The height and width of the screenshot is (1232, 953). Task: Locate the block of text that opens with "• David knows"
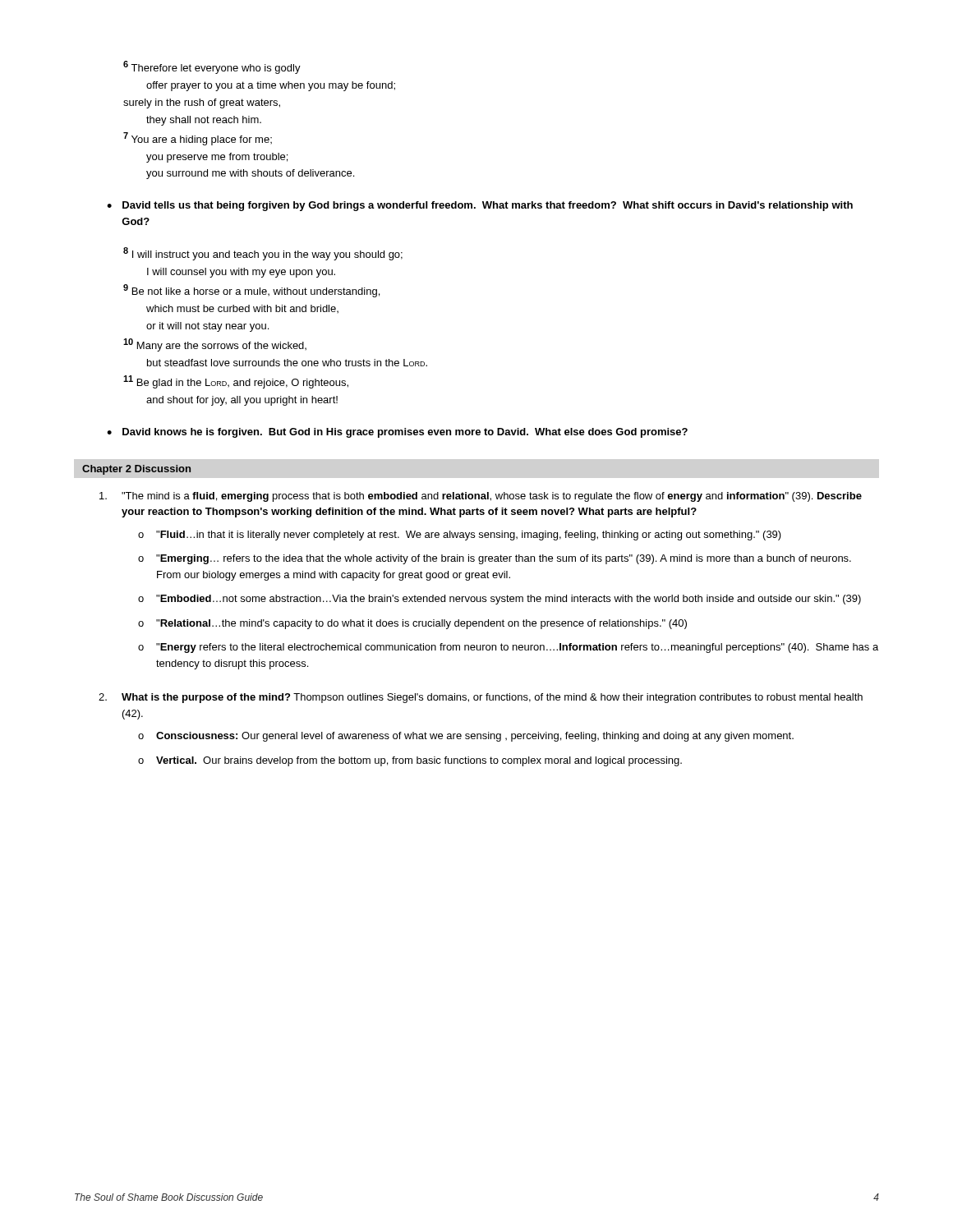tap(493, 434)
